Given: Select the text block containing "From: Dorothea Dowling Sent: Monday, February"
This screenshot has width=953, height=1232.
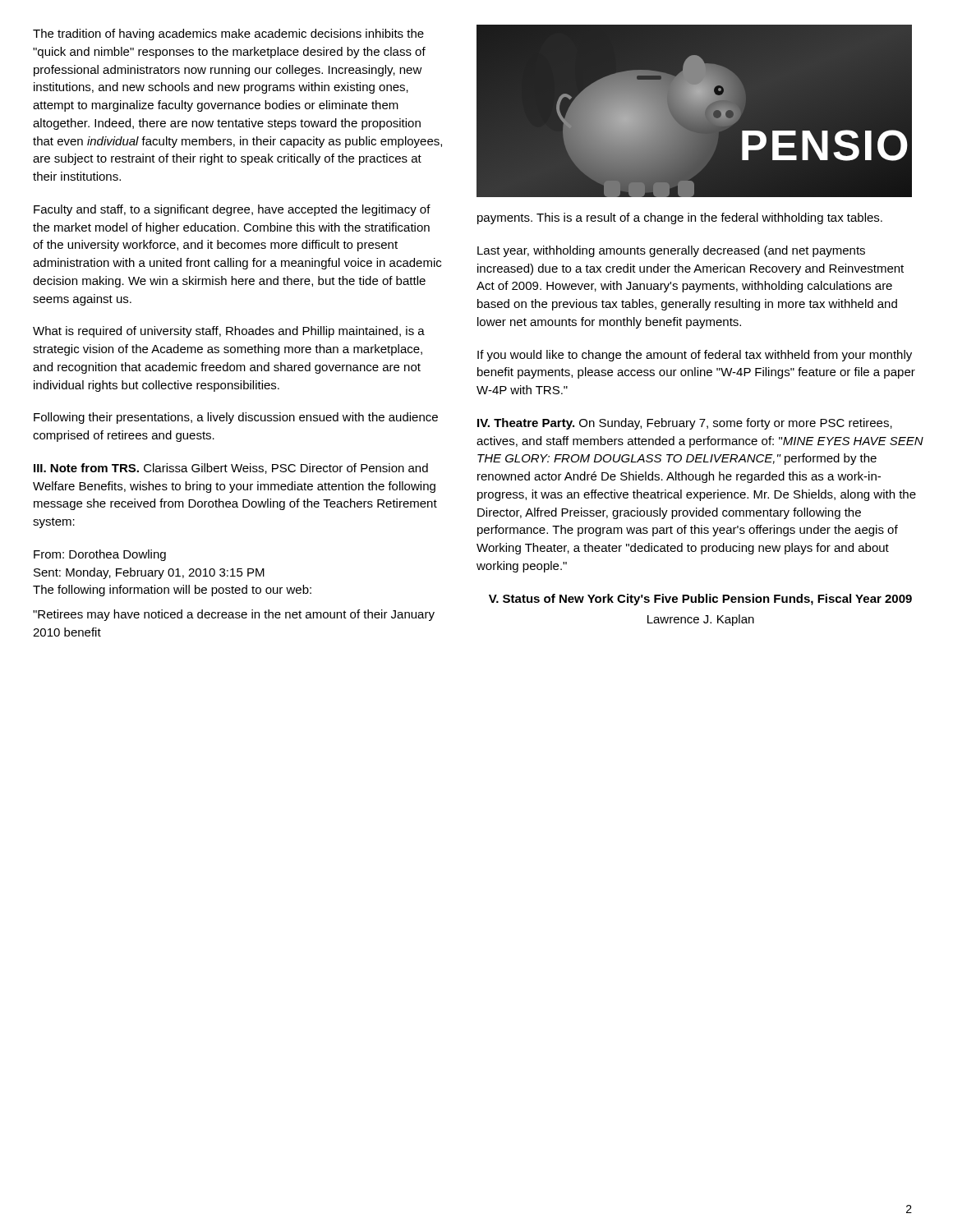Looking at the screenshot, I should [173, 572].
